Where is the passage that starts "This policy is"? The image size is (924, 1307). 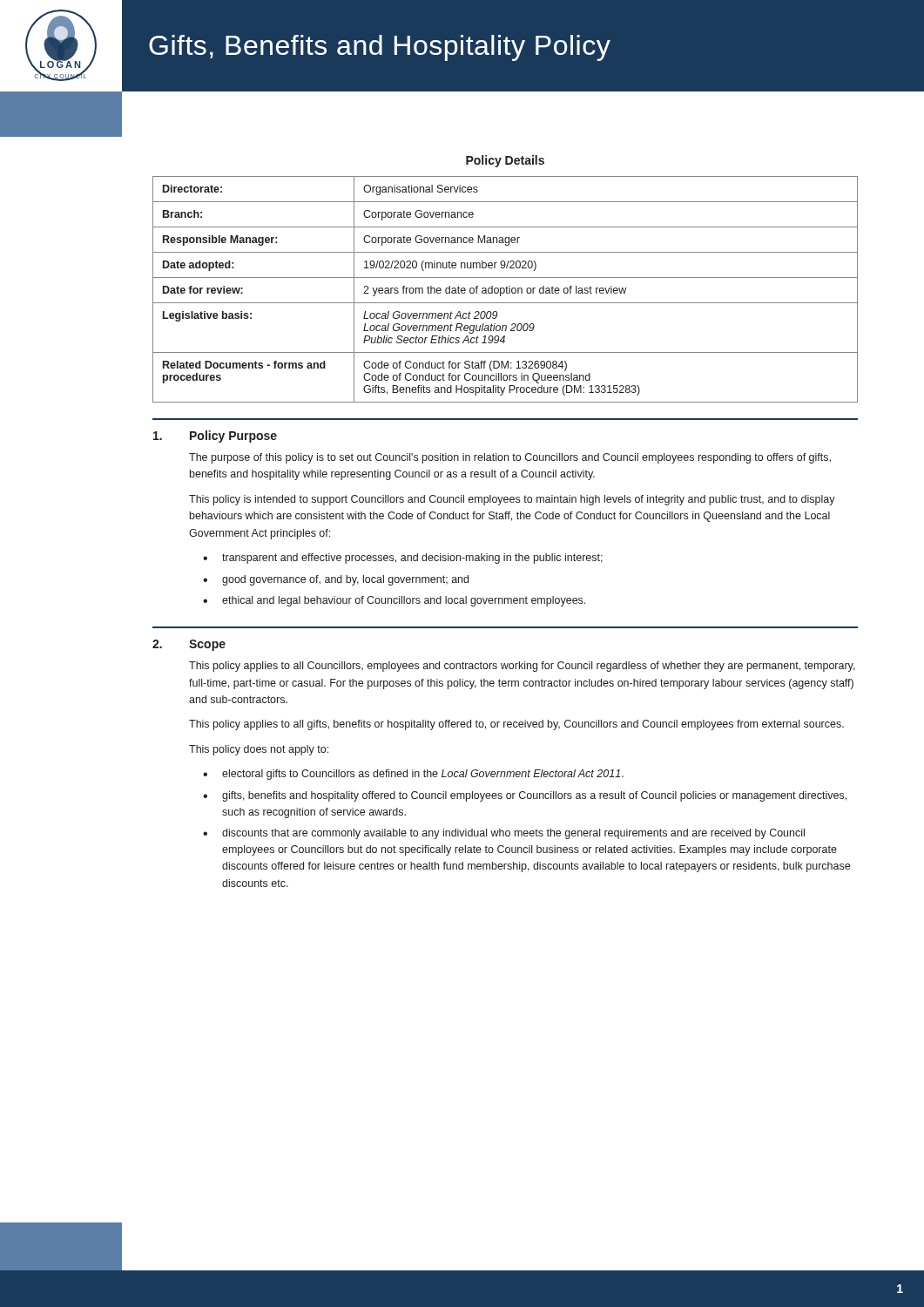pos(512,516)
